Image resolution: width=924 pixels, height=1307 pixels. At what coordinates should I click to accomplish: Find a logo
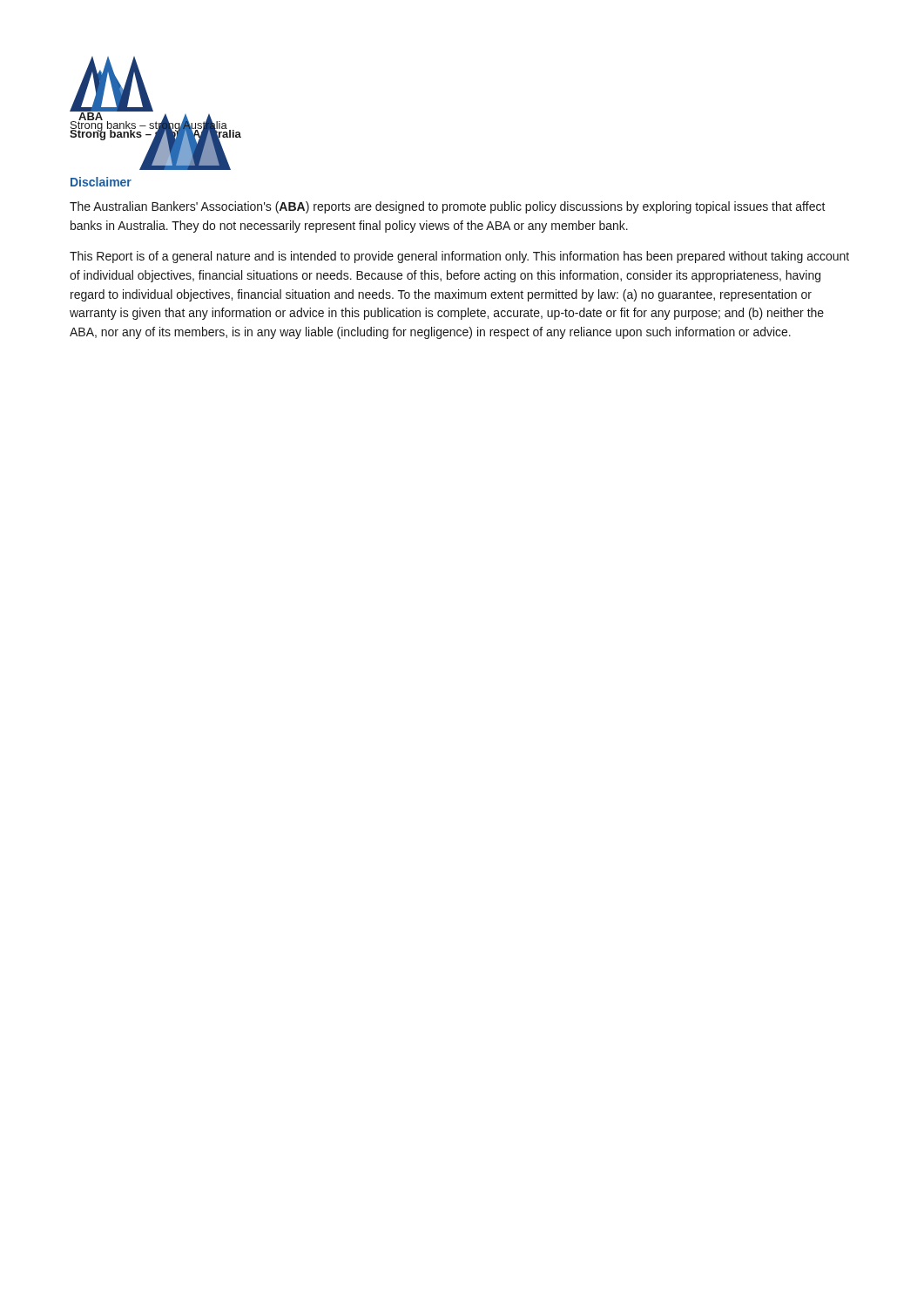point(462,96)
